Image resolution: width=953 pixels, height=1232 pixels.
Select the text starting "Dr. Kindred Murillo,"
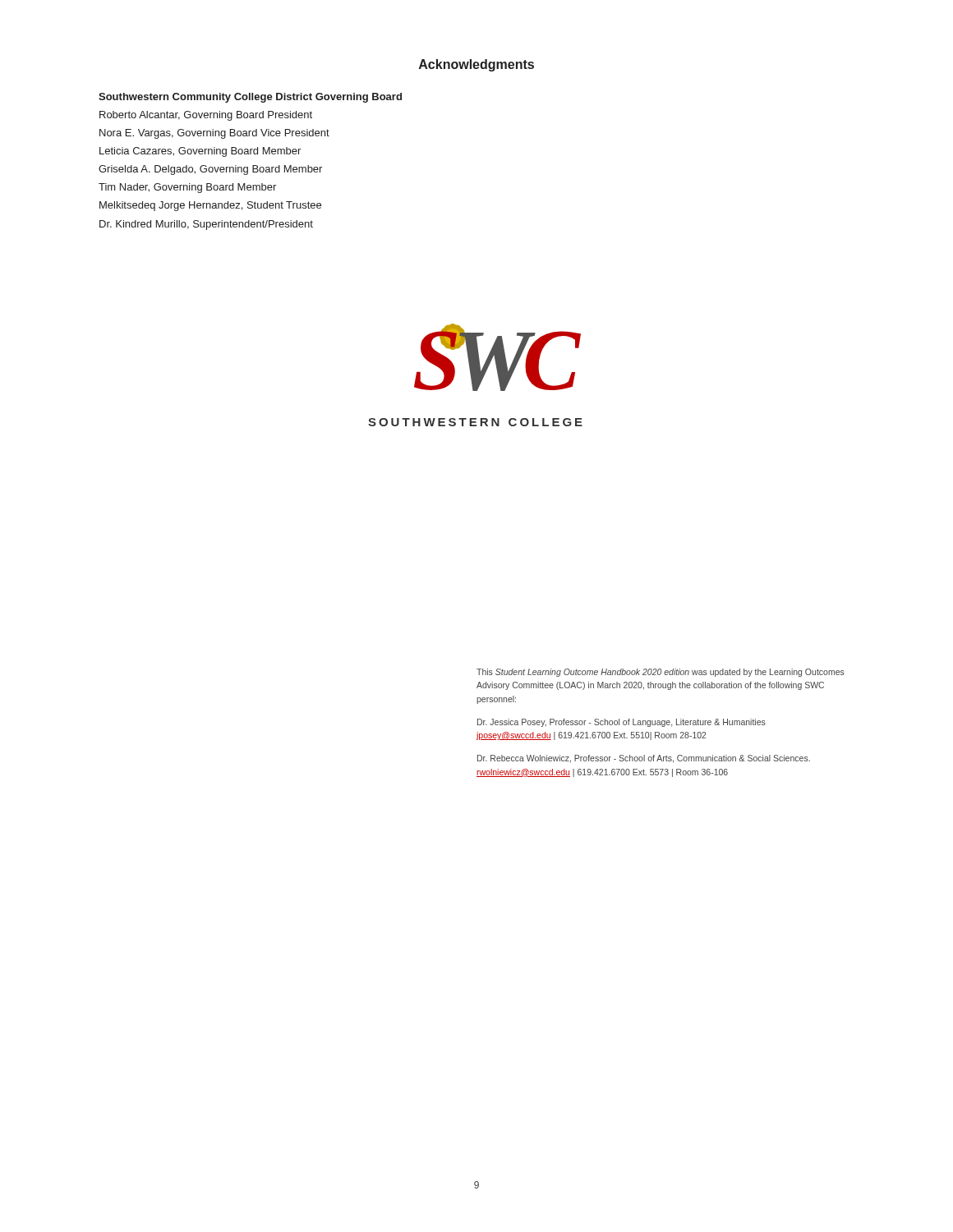[206, 223]
